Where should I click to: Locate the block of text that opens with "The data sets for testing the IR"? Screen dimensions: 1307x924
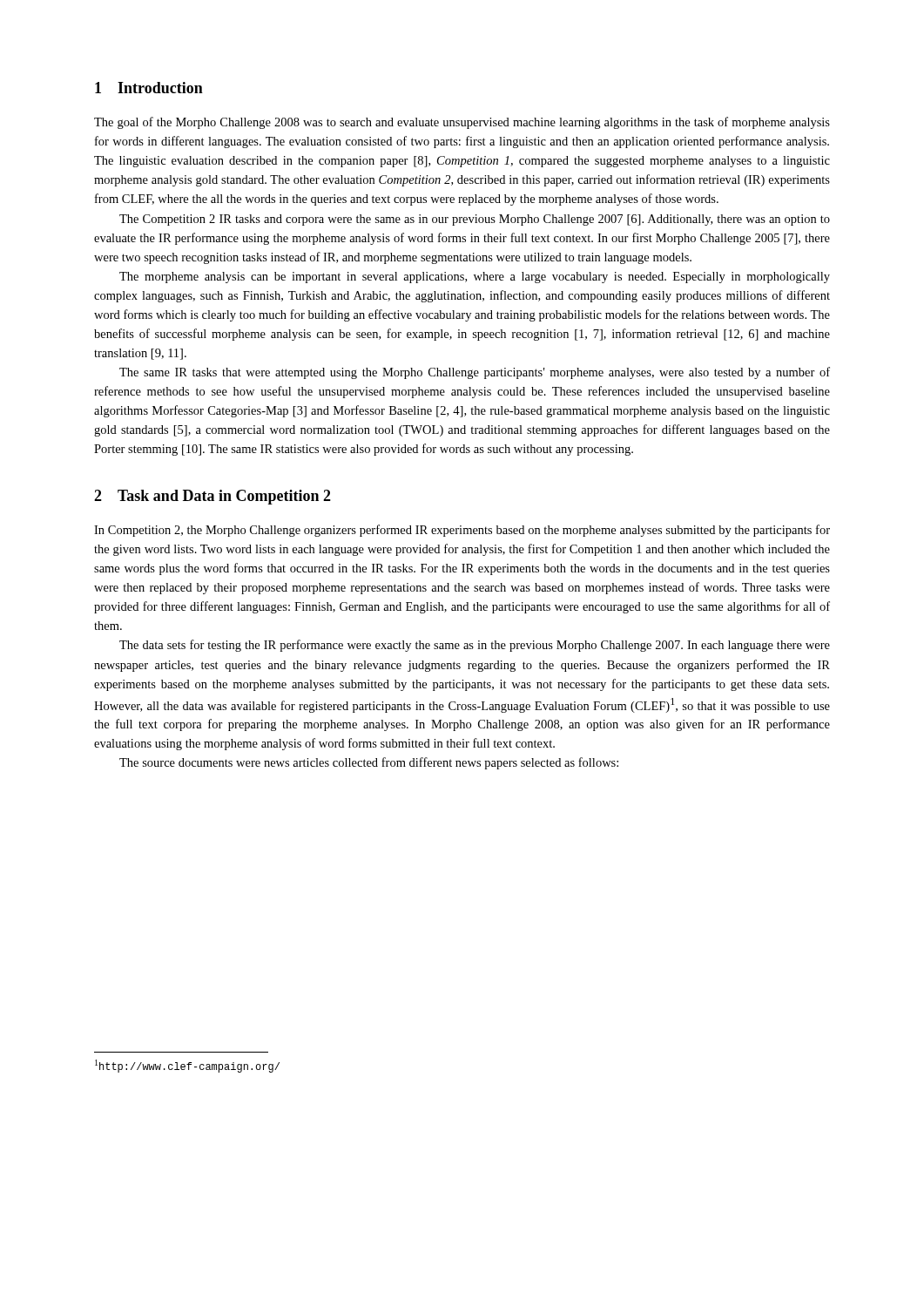pyautogui.click(x=462, y=694)
